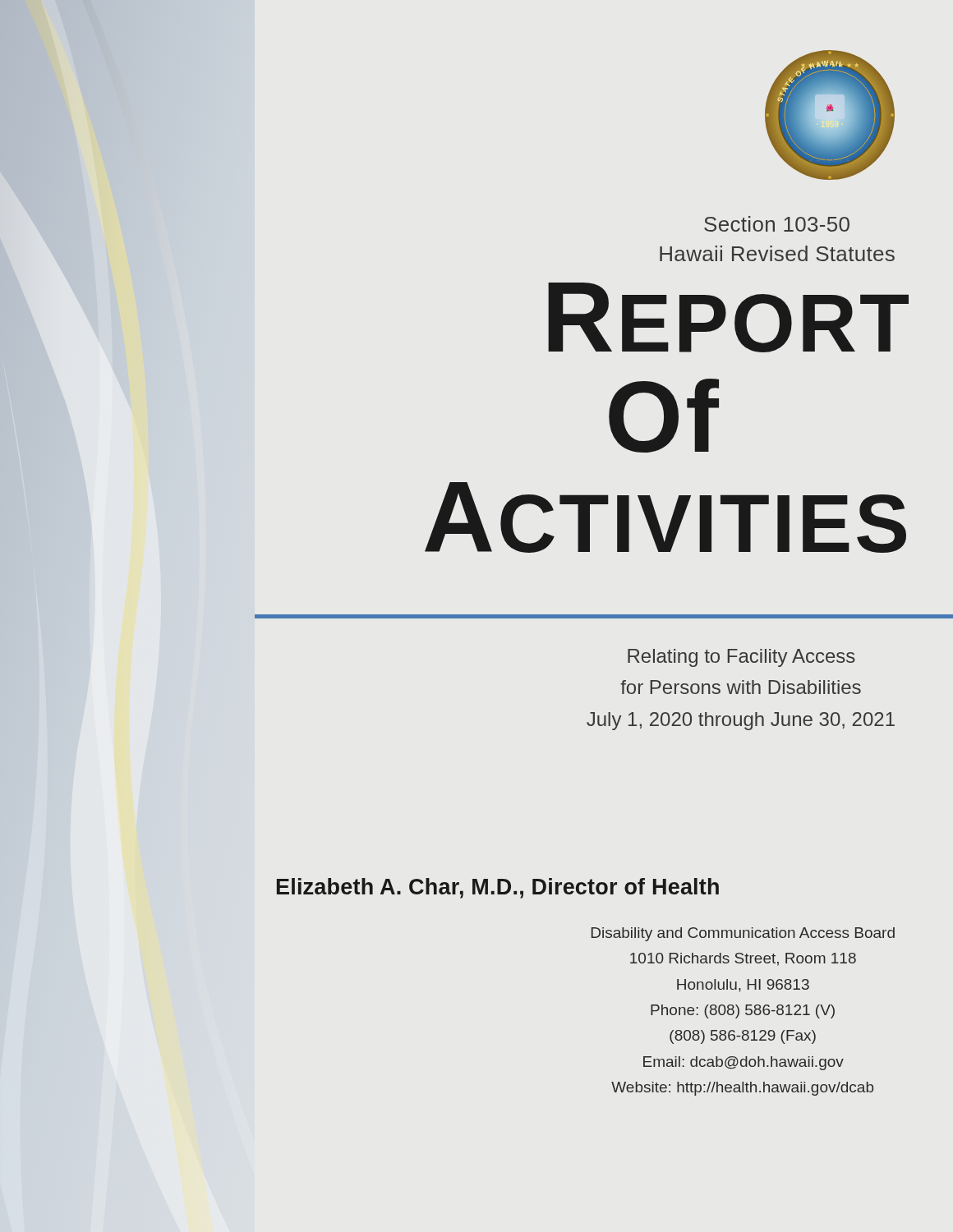Select the text block that reads "Relating to Facility Access for Persons"

point(741,687)
